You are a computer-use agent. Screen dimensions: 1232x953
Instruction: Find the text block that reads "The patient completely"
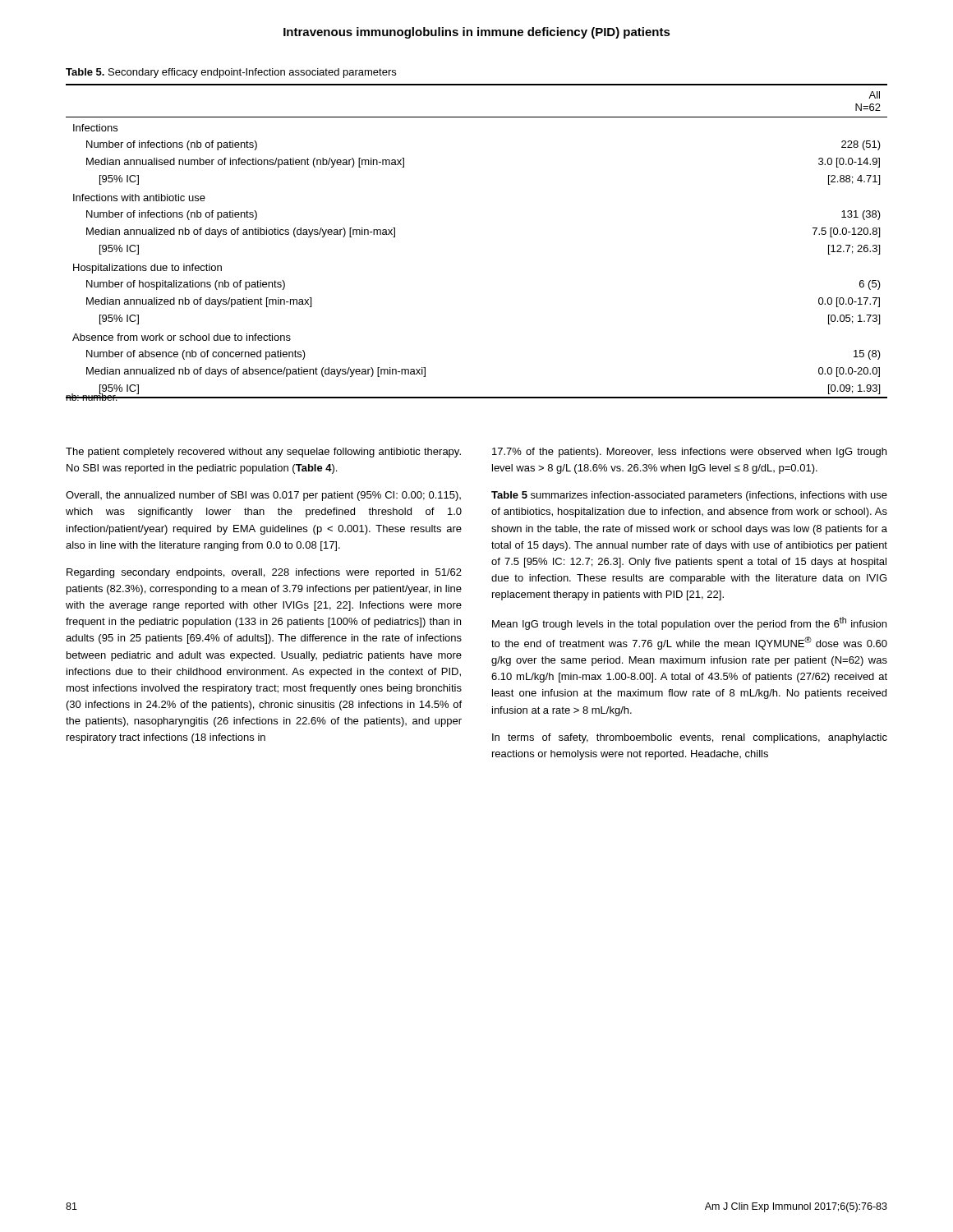(x=264, y=460)
